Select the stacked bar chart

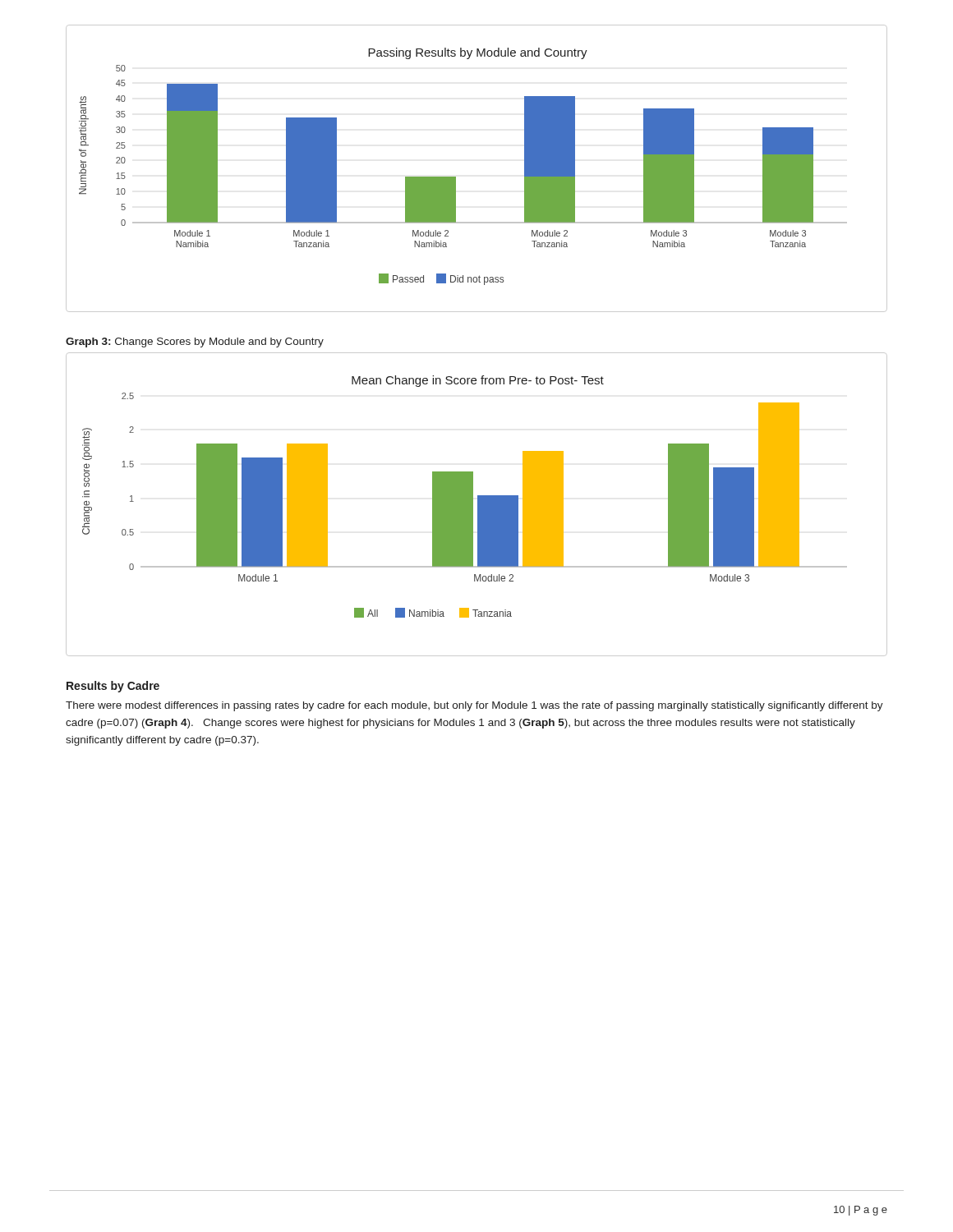(x=476, y=168)
